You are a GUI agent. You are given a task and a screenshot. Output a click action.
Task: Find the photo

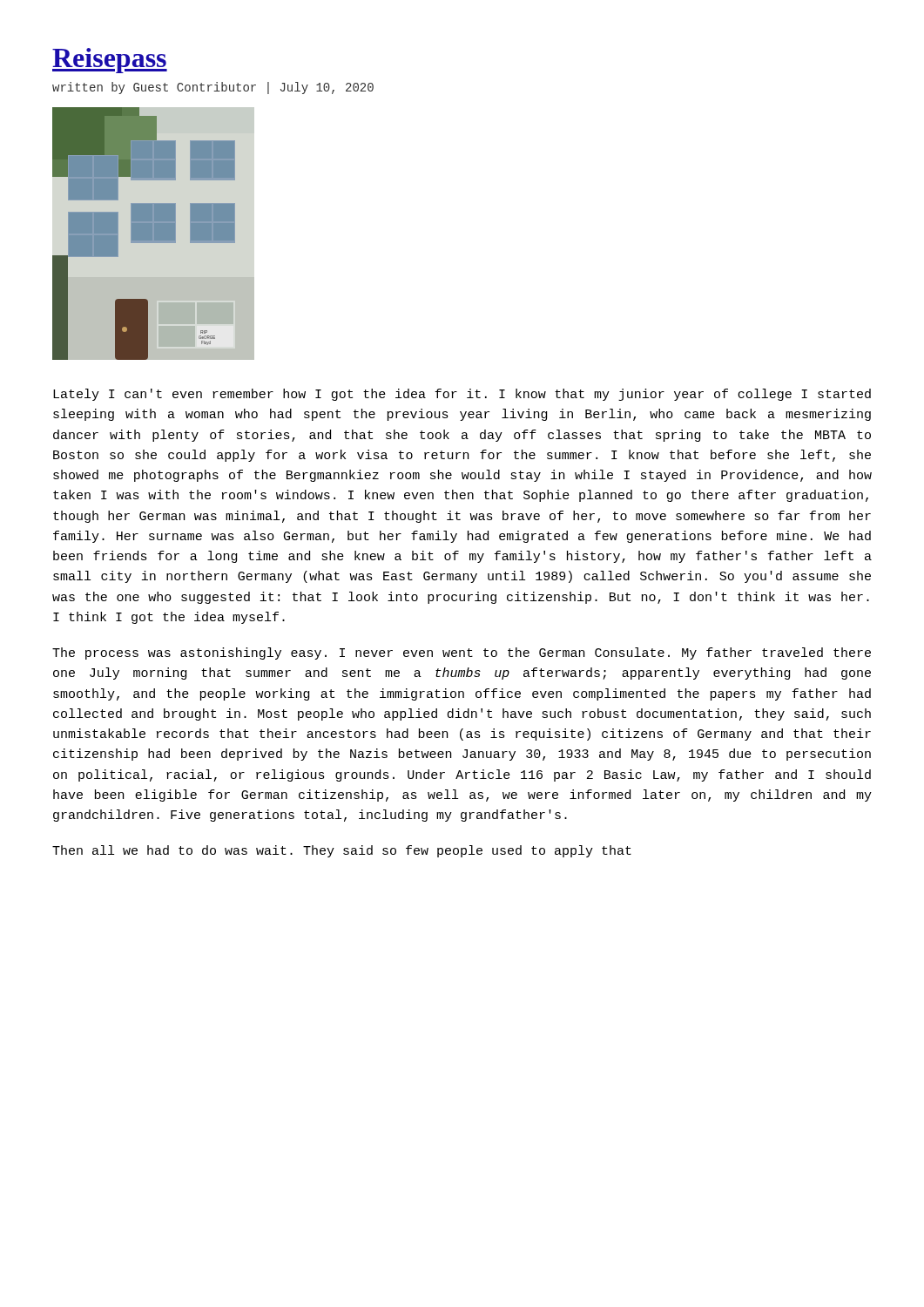pos(462,236)
